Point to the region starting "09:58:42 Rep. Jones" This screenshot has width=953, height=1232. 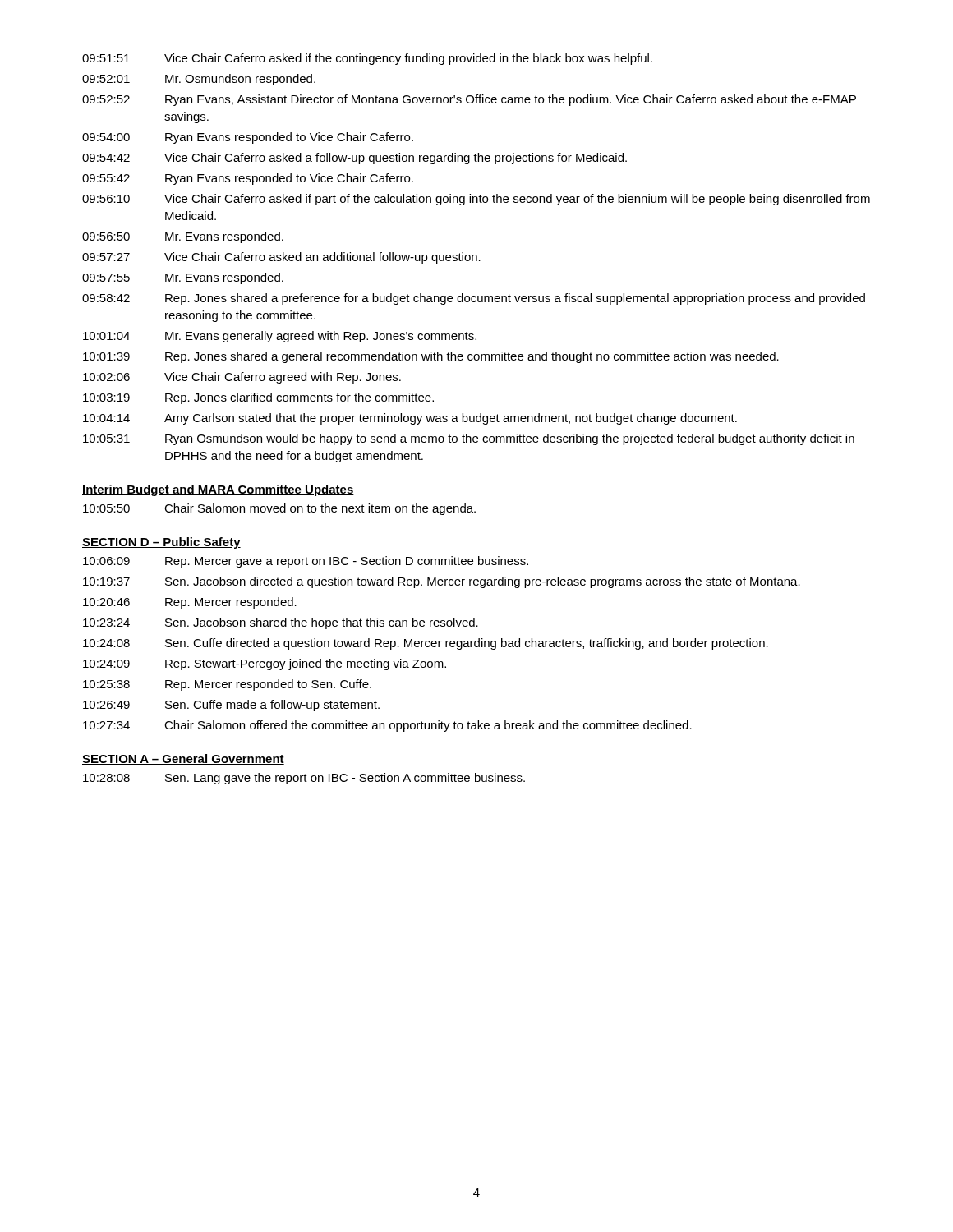coord(476,306)
